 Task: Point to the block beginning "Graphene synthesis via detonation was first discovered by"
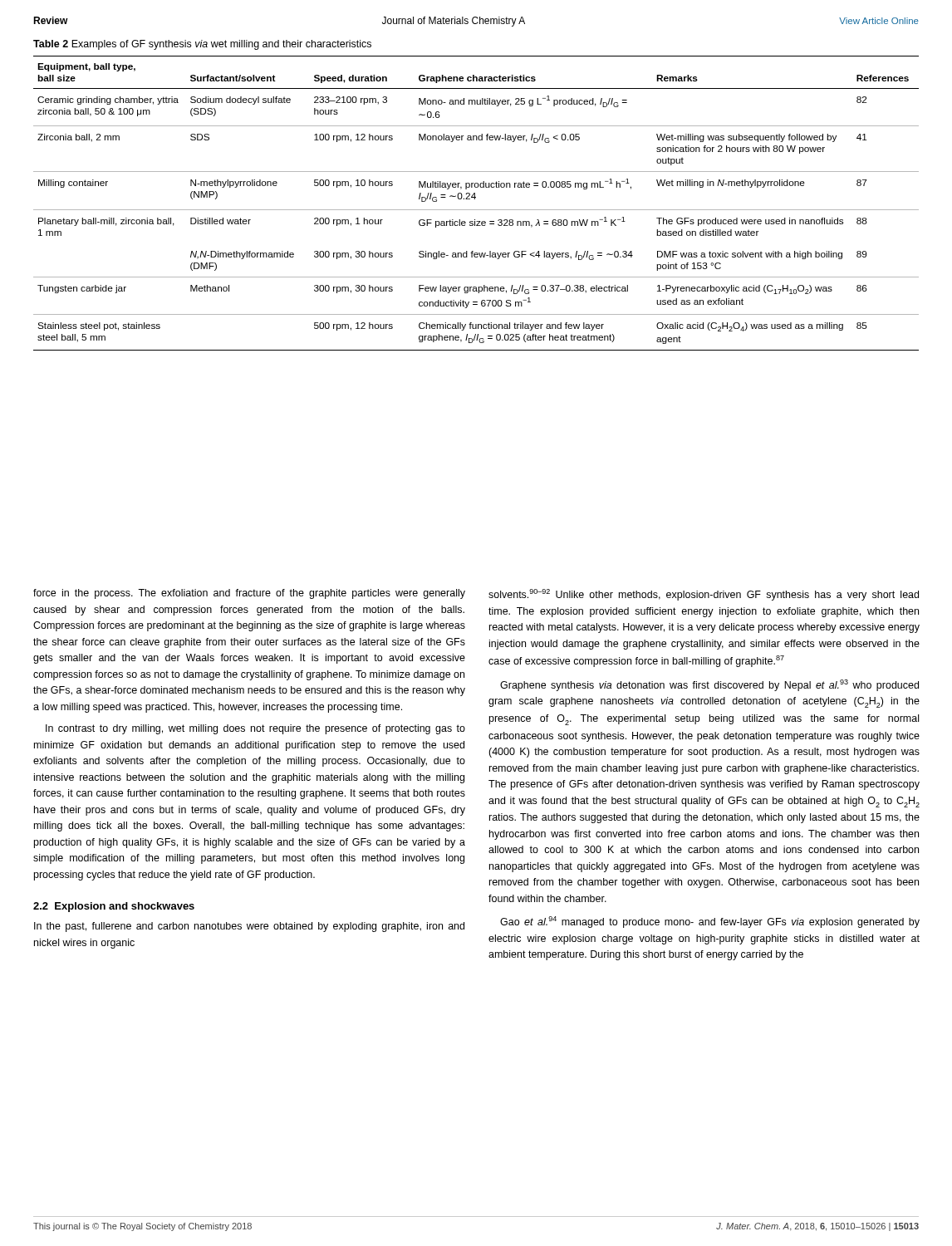pyautogui.click(x=704, y=792)
